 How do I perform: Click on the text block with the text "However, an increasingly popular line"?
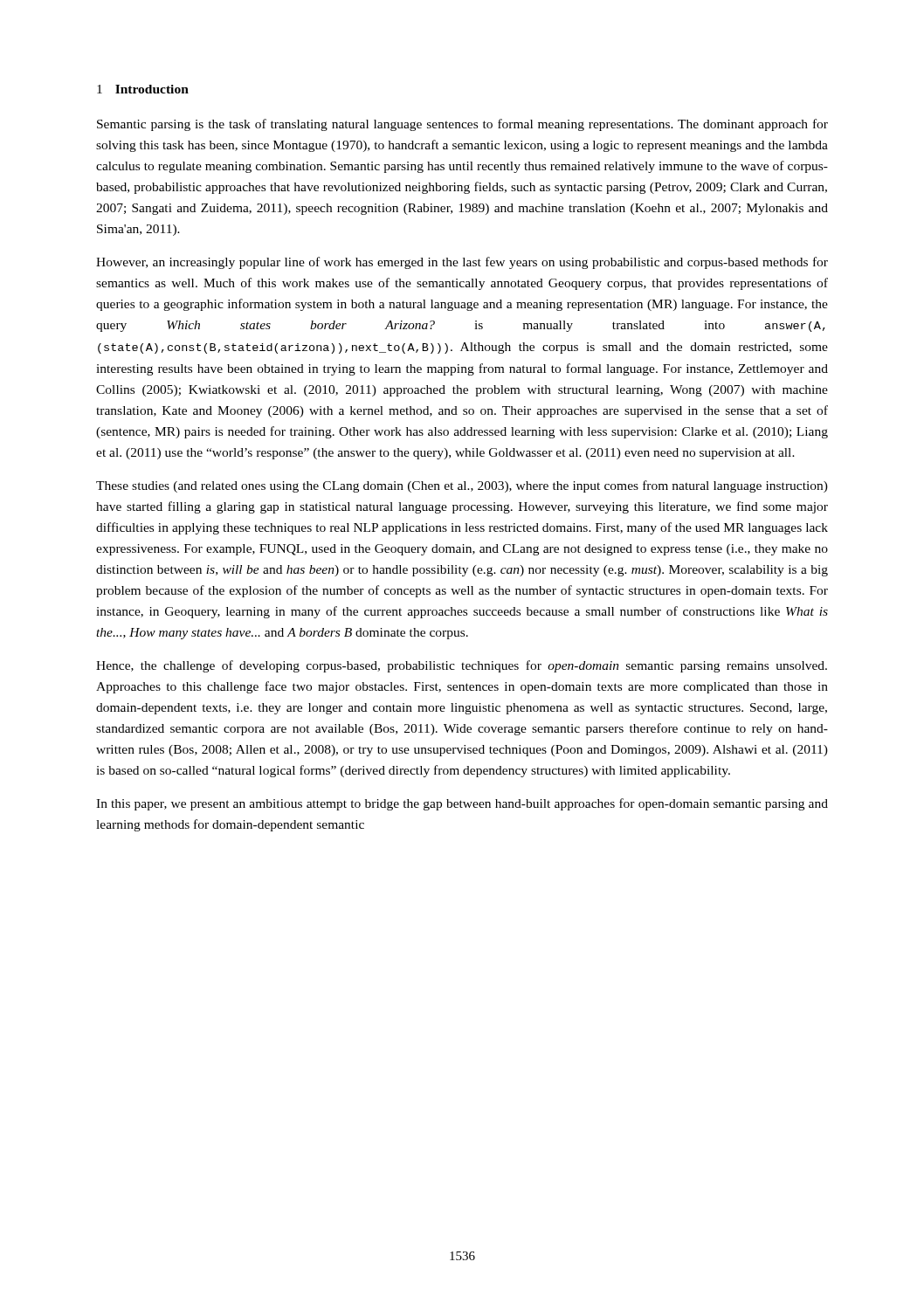coord(462,357)
